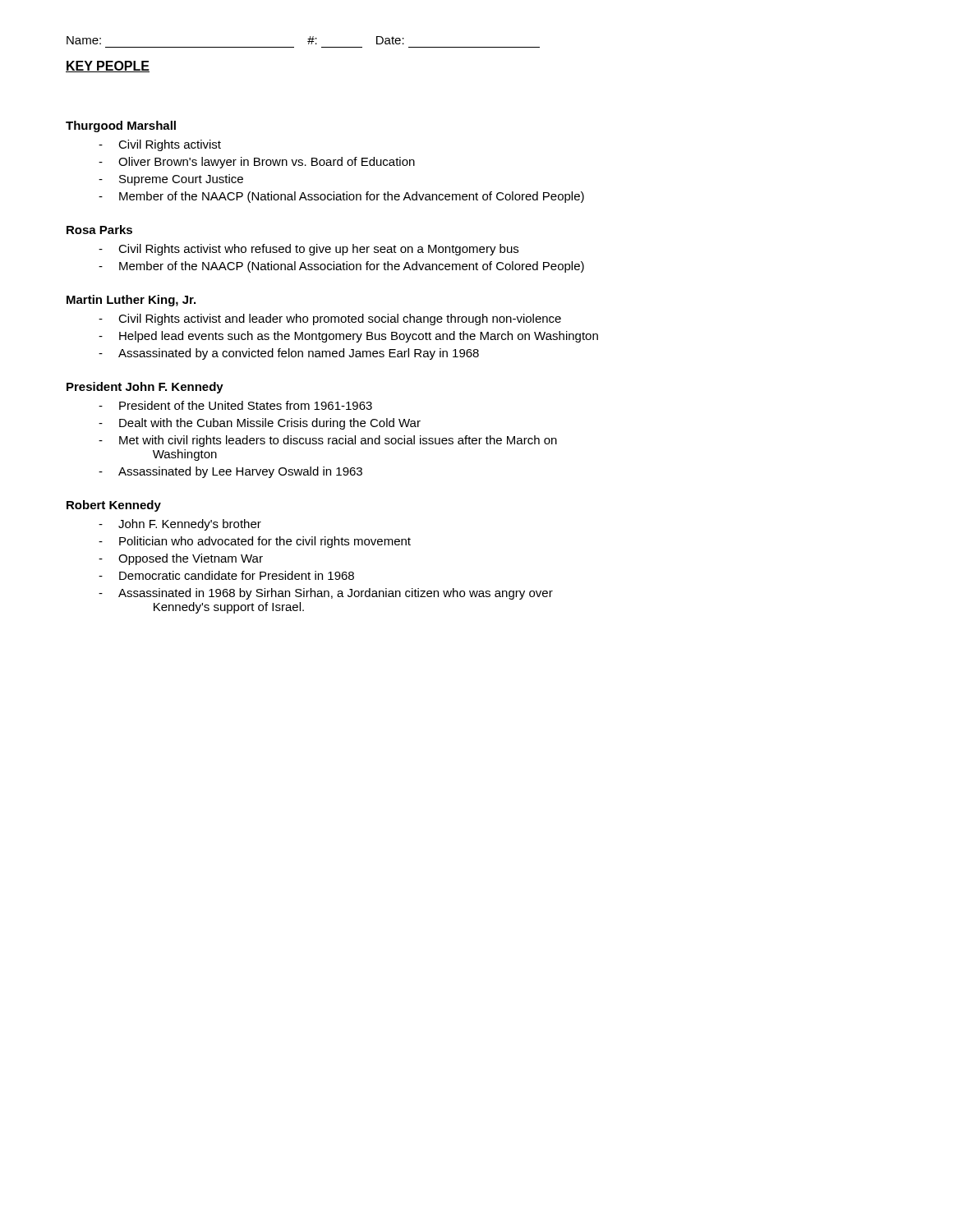Screen dimensions: 1232x953
Task: Locate the text block starting "Robert Kennedy"
Action: pyautogui.click(x=113, y=505)
